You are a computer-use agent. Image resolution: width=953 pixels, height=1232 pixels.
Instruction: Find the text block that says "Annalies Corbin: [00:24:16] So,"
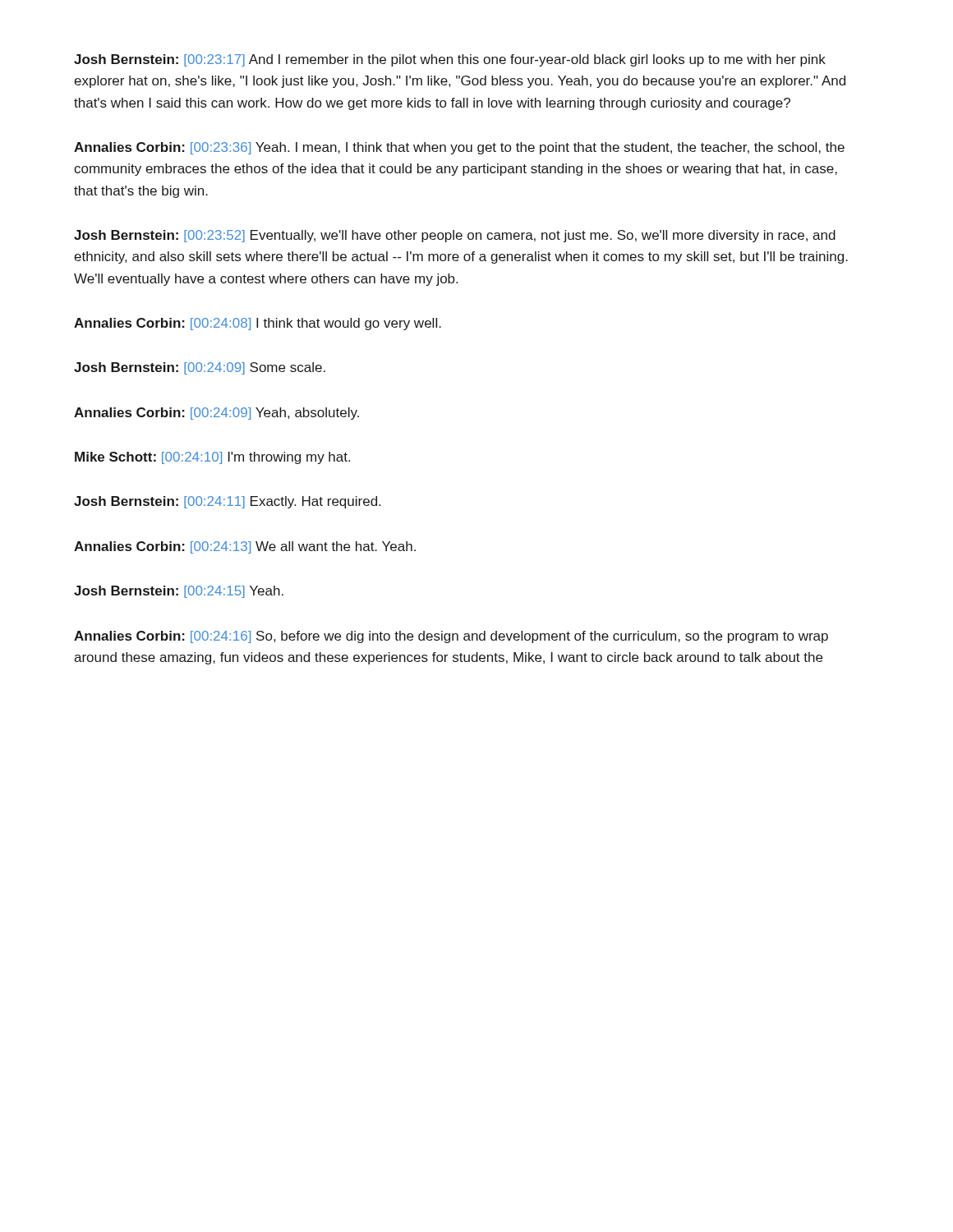(x=451, y=647)
